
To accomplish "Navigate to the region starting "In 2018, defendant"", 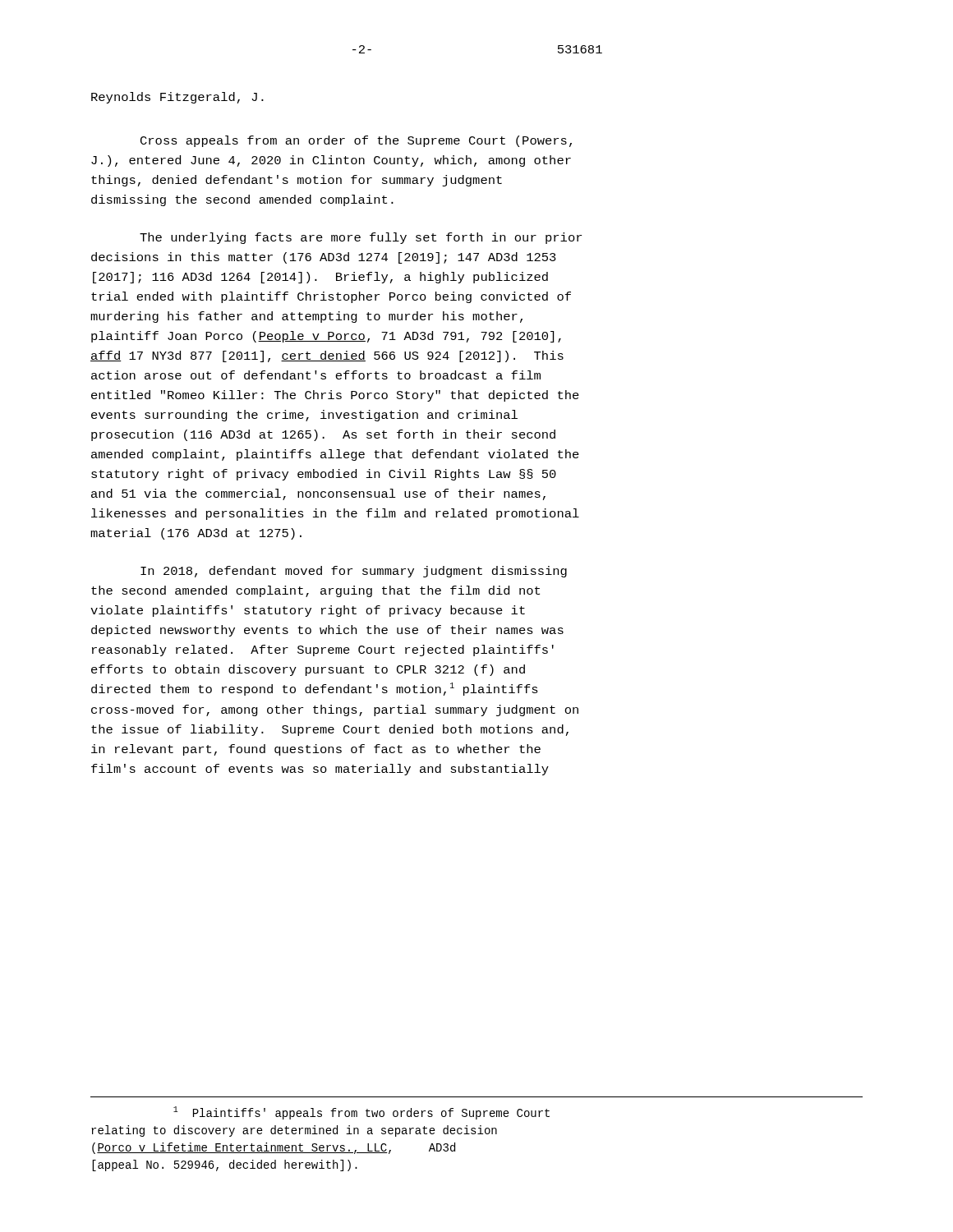I will click(x=335, y=671).
